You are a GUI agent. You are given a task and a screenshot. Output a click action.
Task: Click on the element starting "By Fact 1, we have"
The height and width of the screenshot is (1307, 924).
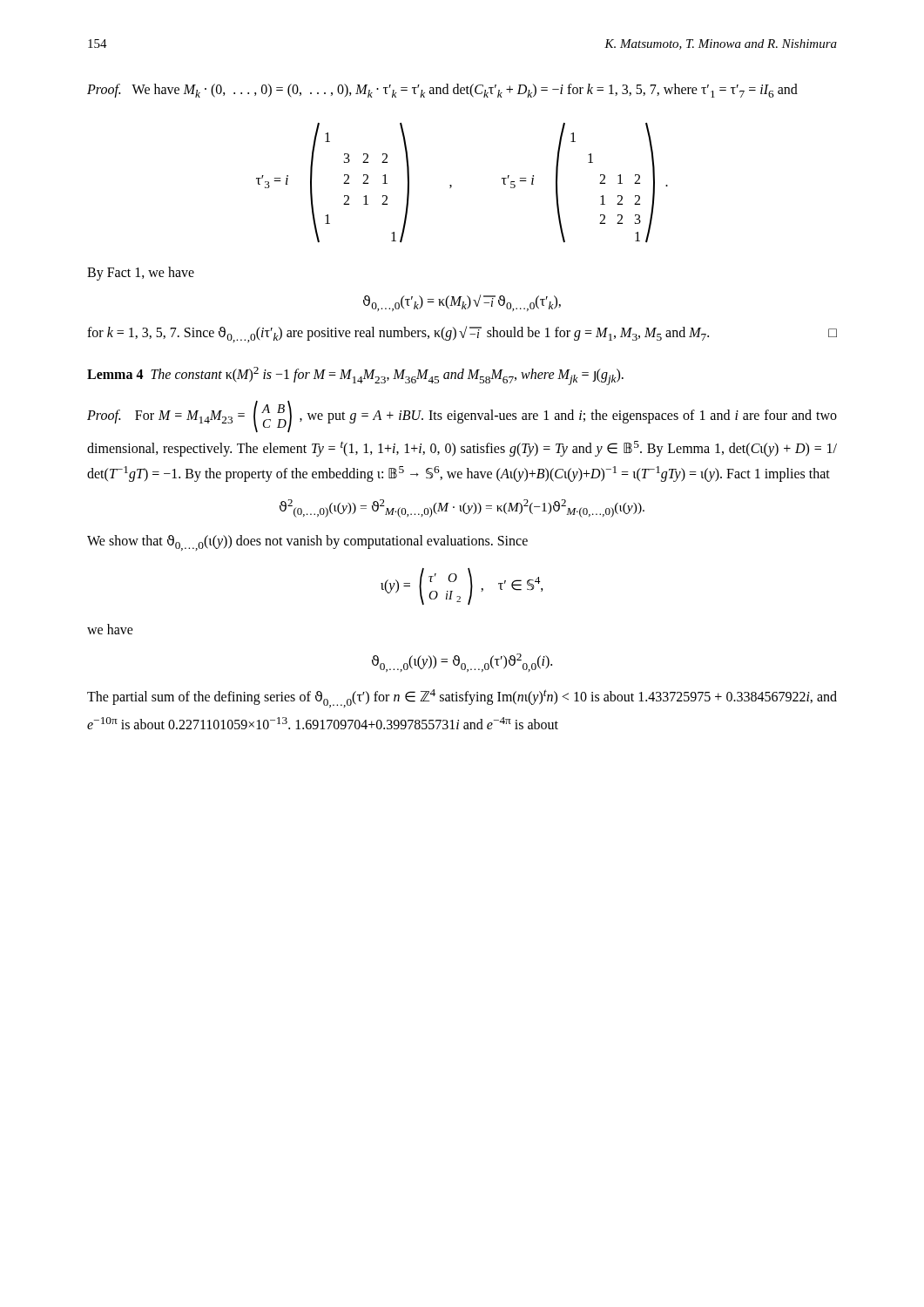coord(141,272)
